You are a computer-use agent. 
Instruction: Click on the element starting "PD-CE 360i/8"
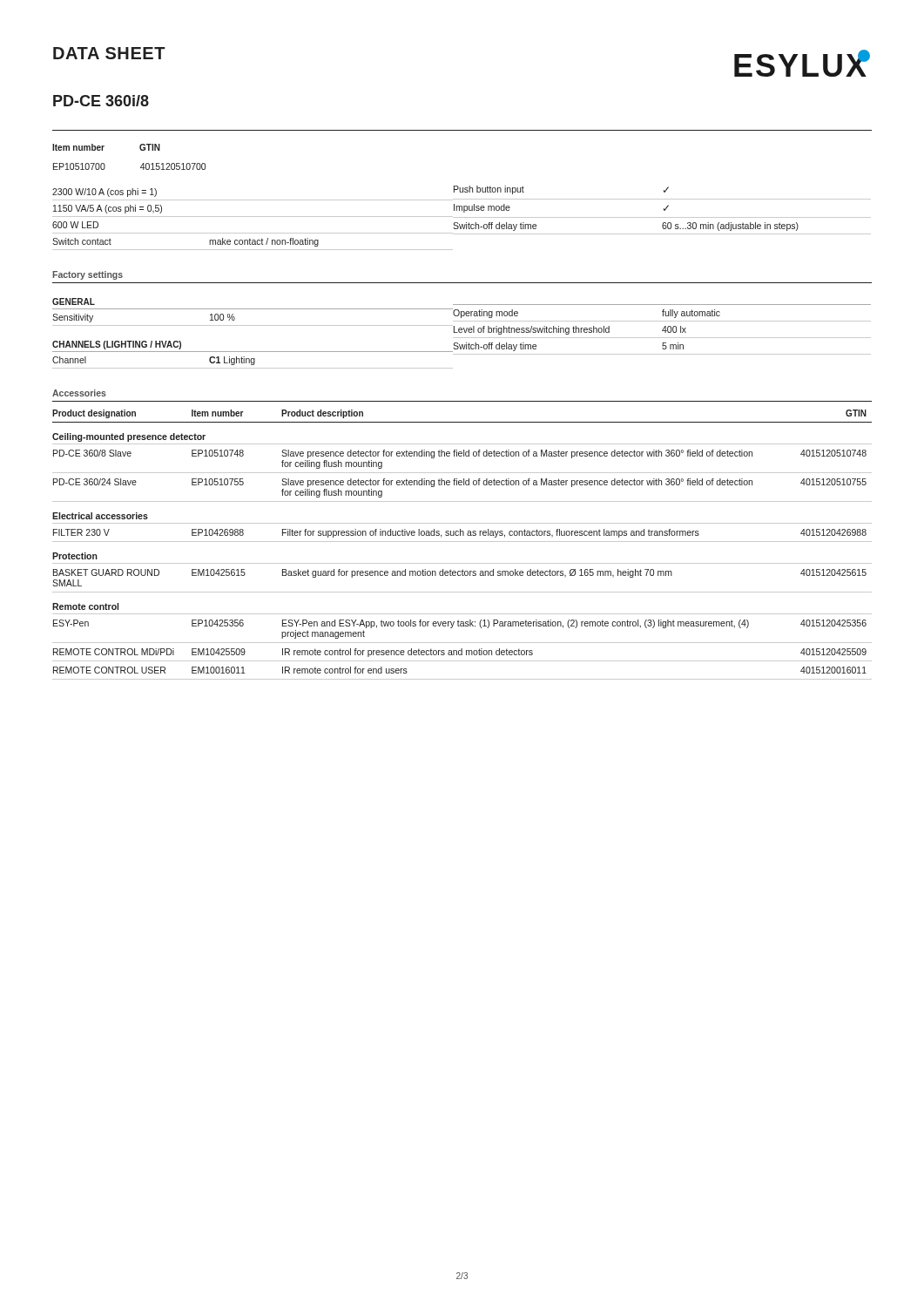point(101,101)
